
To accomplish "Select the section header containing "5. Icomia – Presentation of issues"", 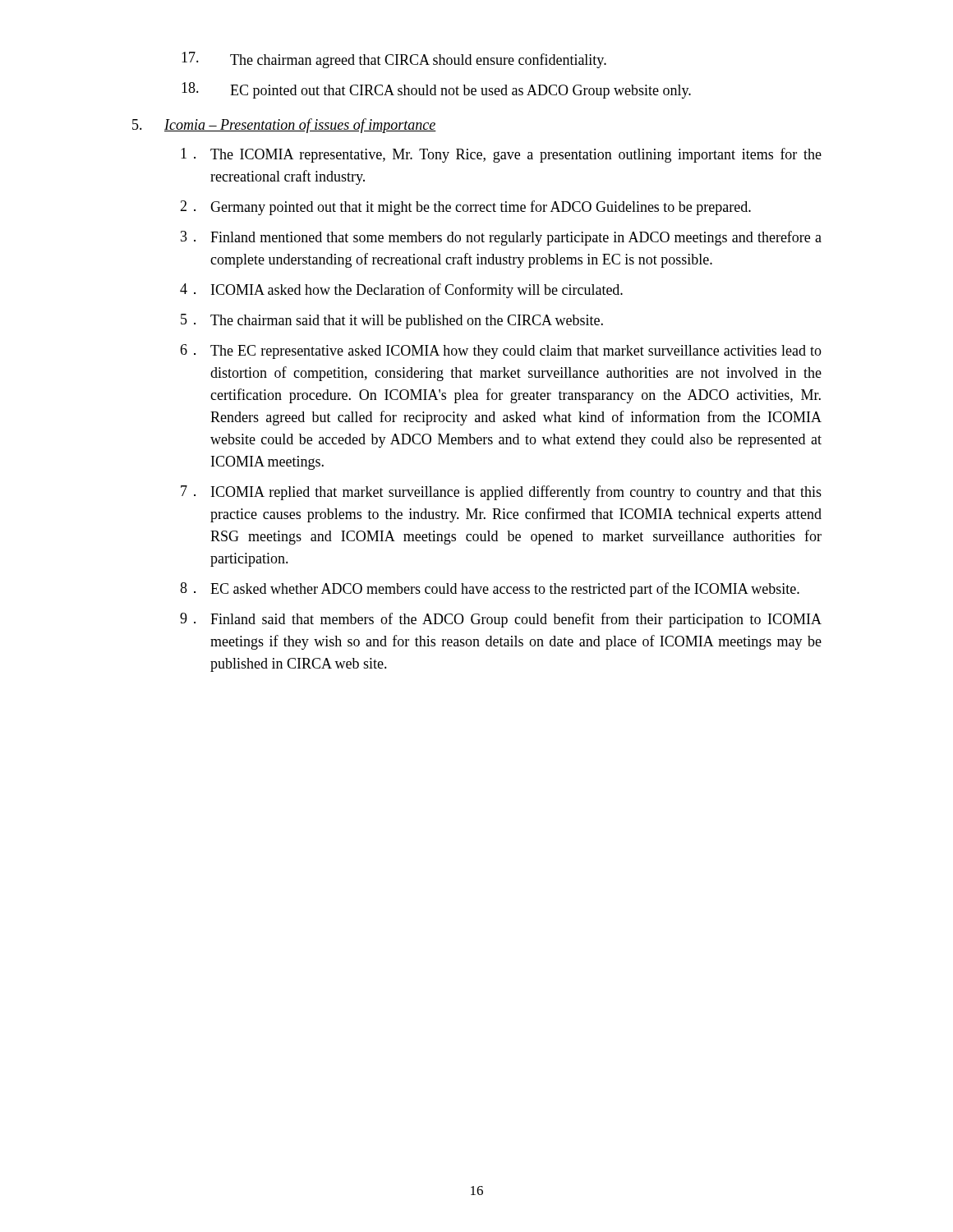I will [284, 125].
